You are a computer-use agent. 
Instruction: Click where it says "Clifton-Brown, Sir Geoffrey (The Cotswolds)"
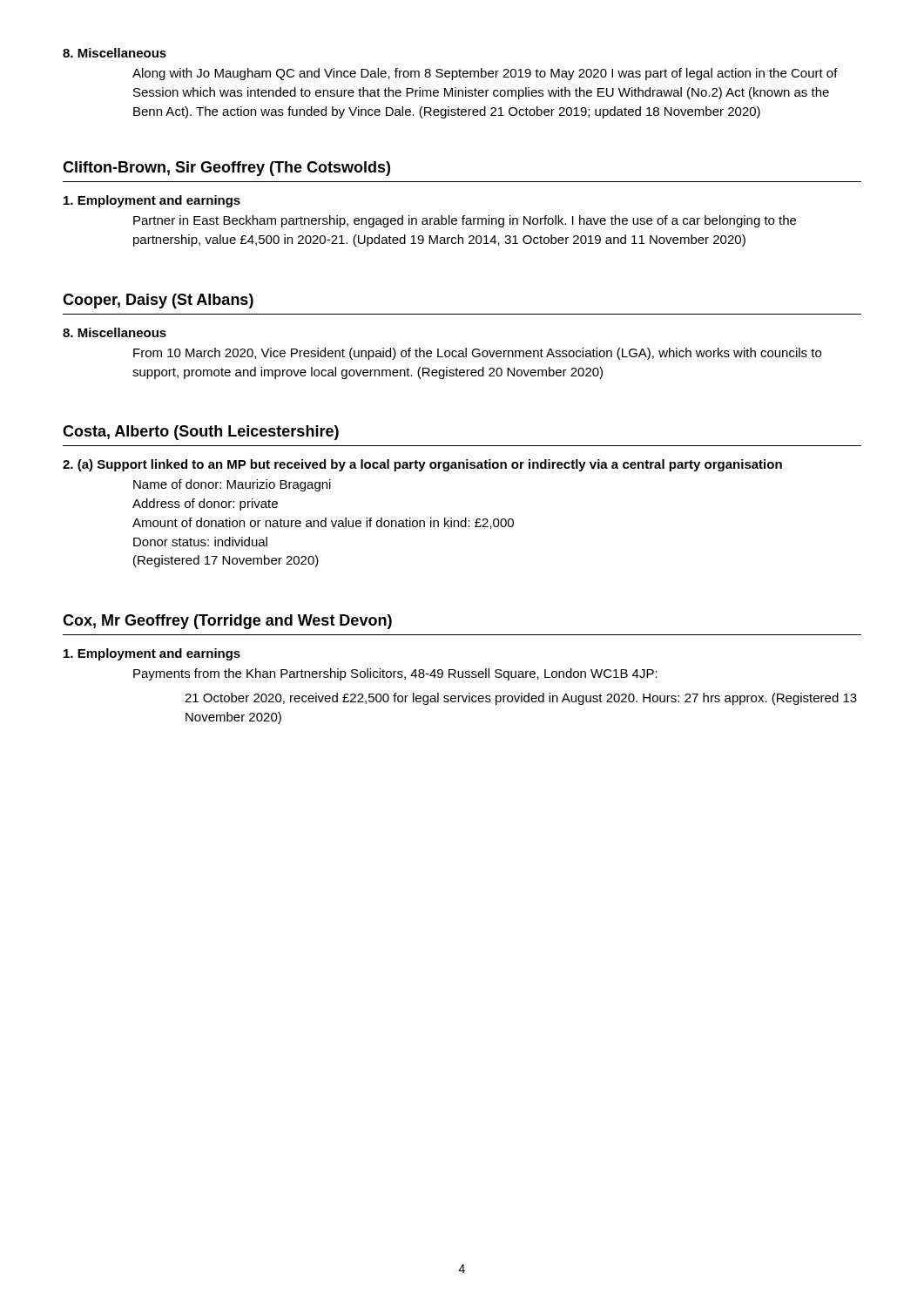click(227, 167)
